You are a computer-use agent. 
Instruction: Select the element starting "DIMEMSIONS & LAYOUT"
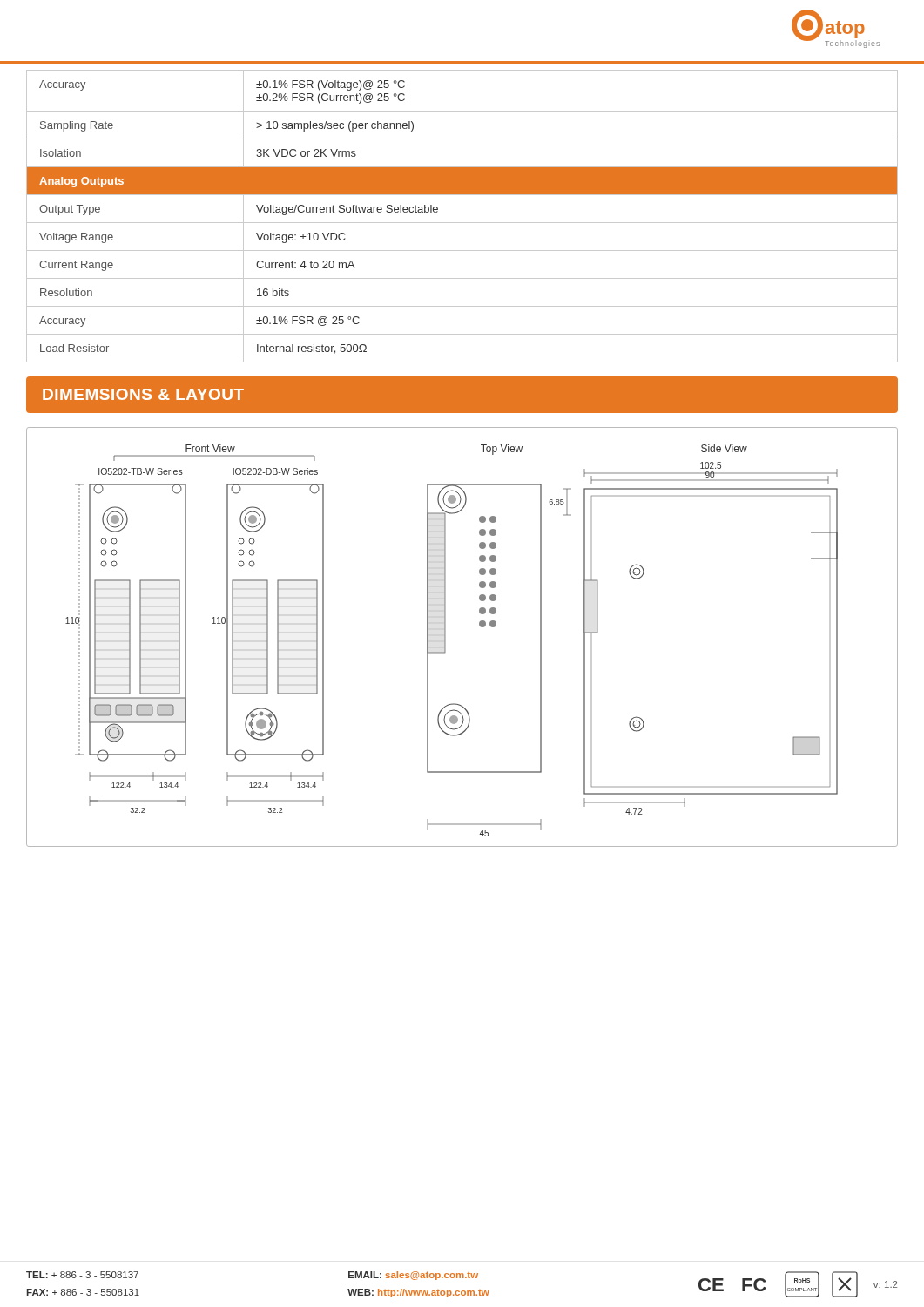[143, 394]
